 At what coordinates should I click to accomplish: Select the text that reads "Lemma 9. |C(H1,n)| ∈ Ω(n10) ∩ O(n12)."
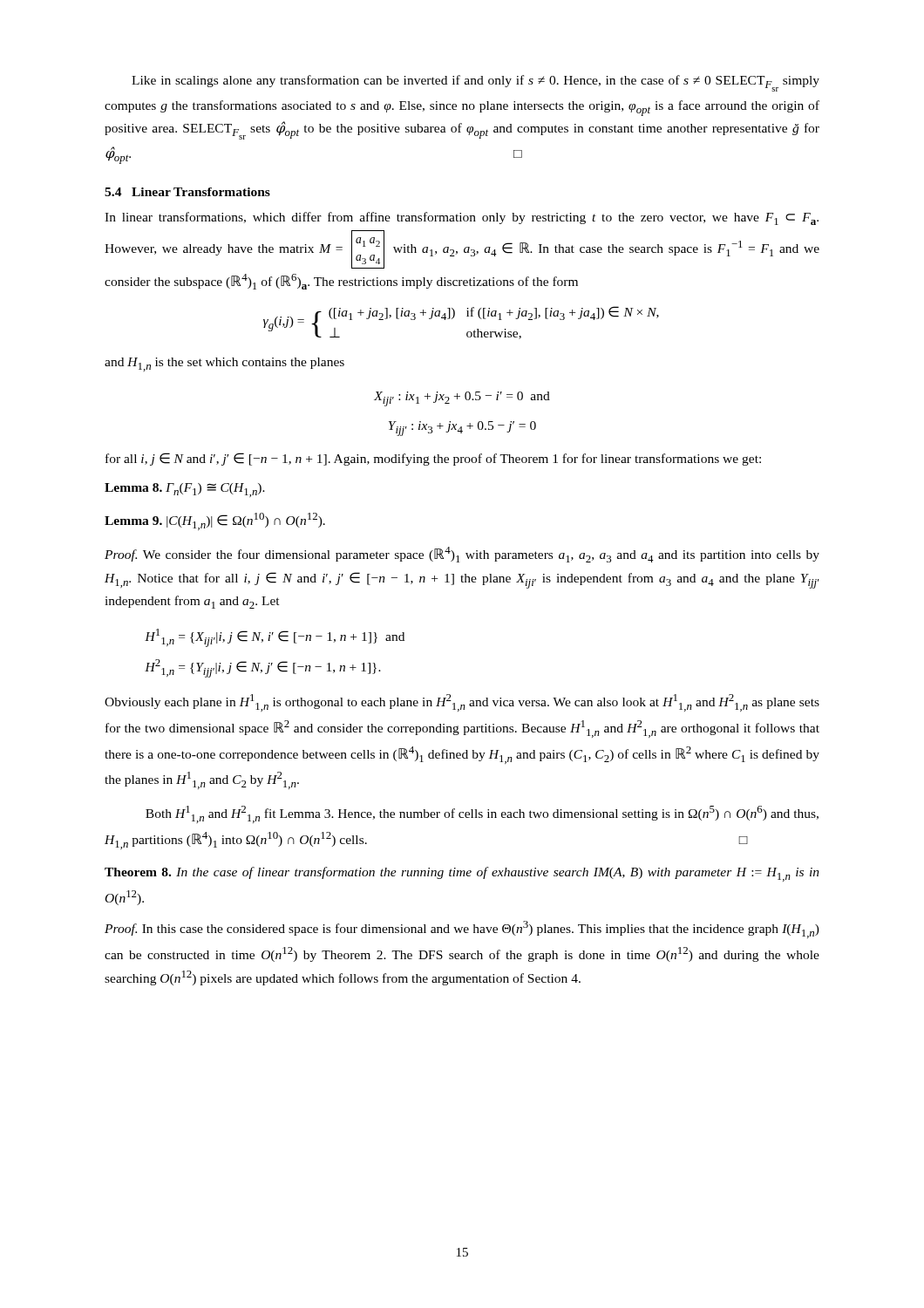click(215, 521)
